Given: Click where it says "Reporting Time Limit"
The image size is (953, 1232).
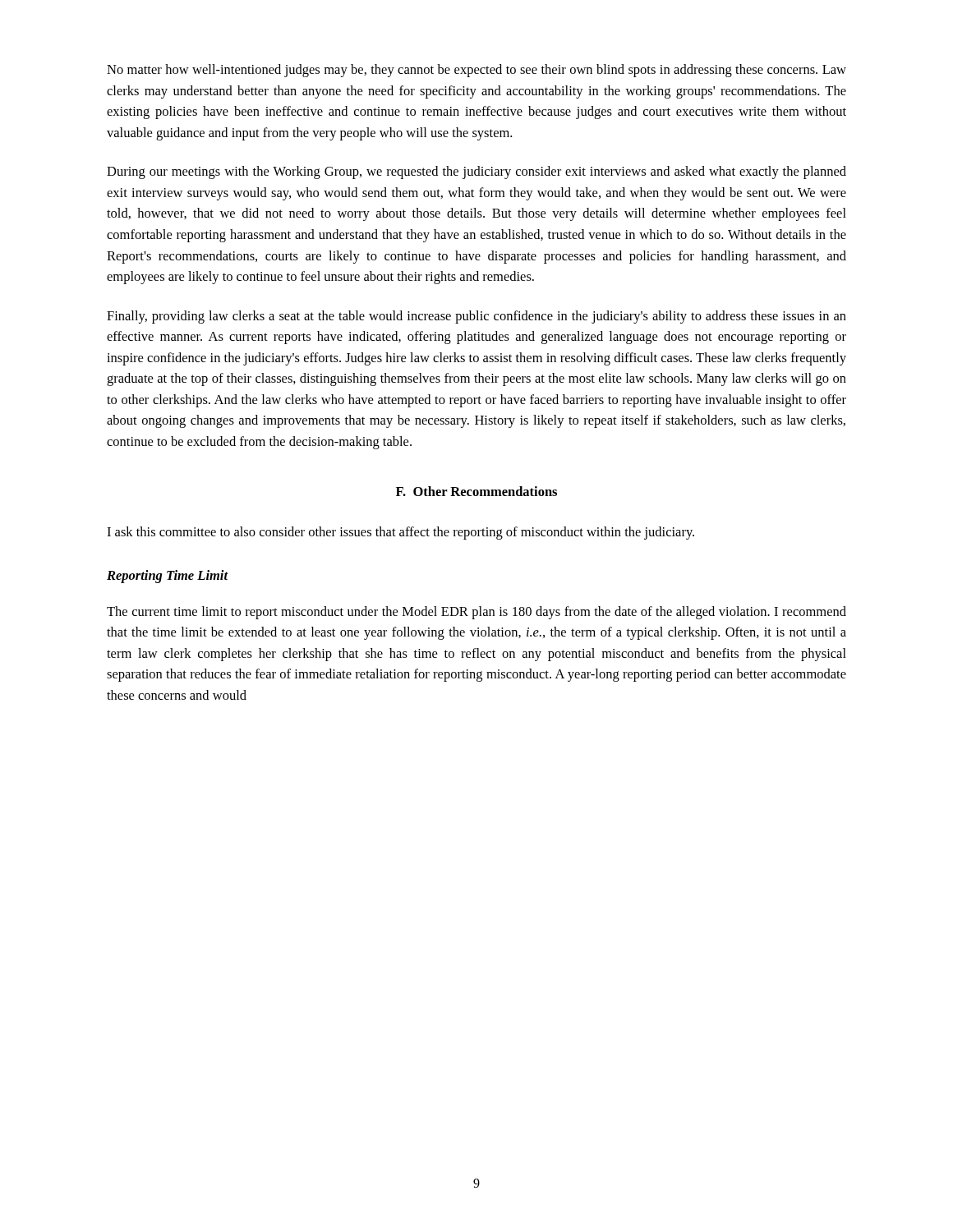Looking at the screenshot, I should pos(167,575).
